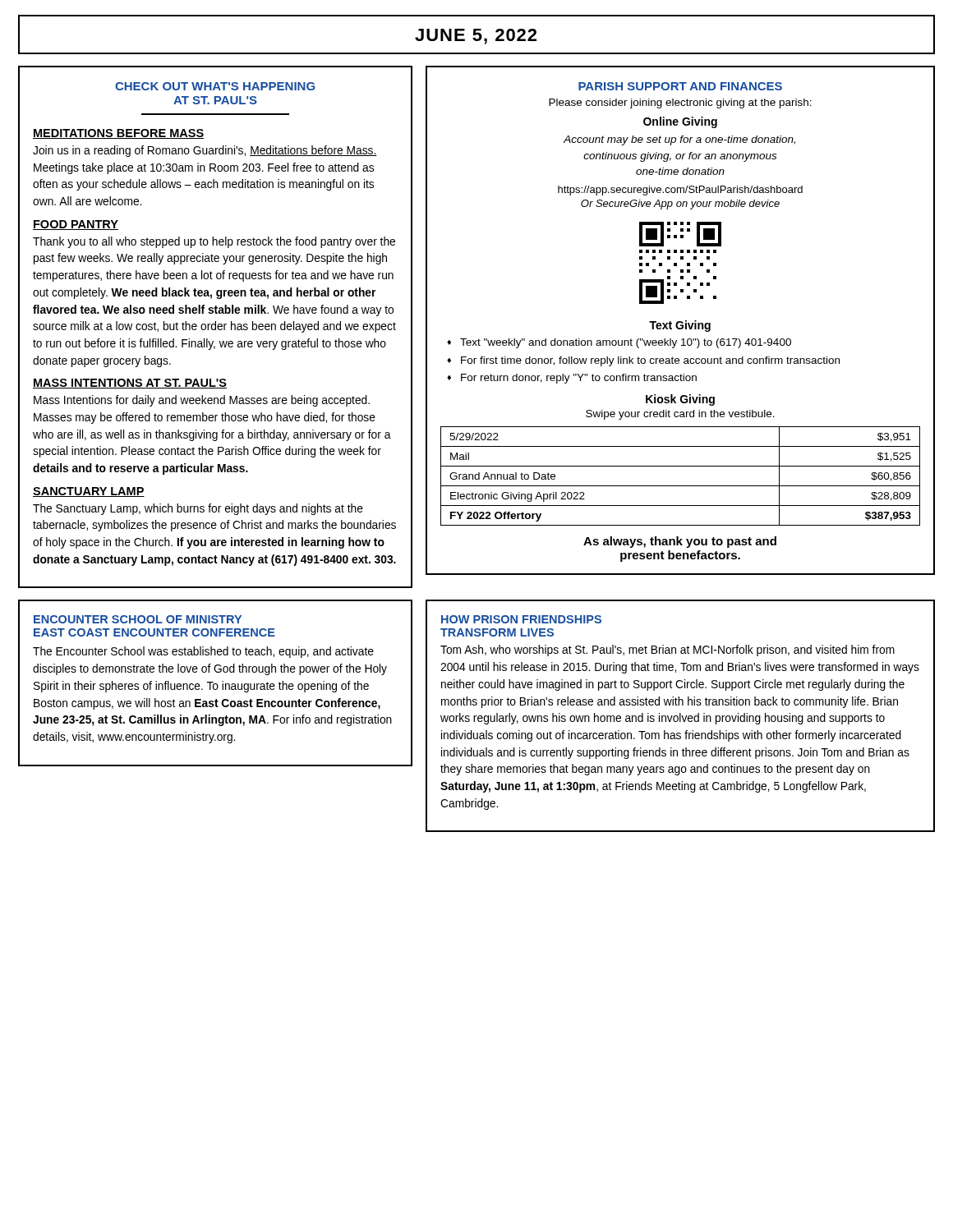Find the block on this page that starts "Mass Intentions for daily and weekend"
The height and width of the screenshot is (1232, 953).
click(x=215, y=435)
